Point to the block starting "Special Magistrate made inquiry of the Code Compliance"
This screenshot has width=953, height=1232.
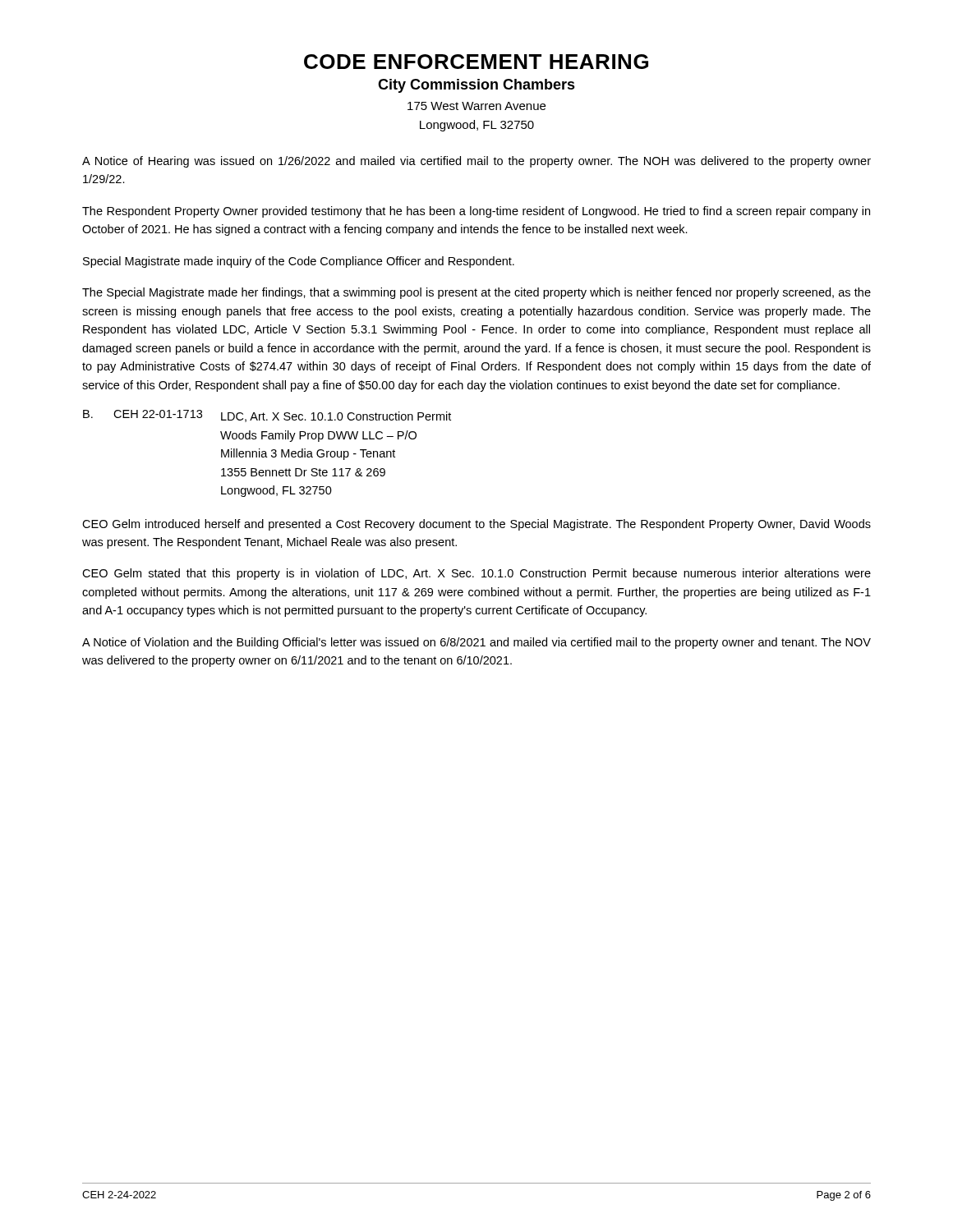299,261
